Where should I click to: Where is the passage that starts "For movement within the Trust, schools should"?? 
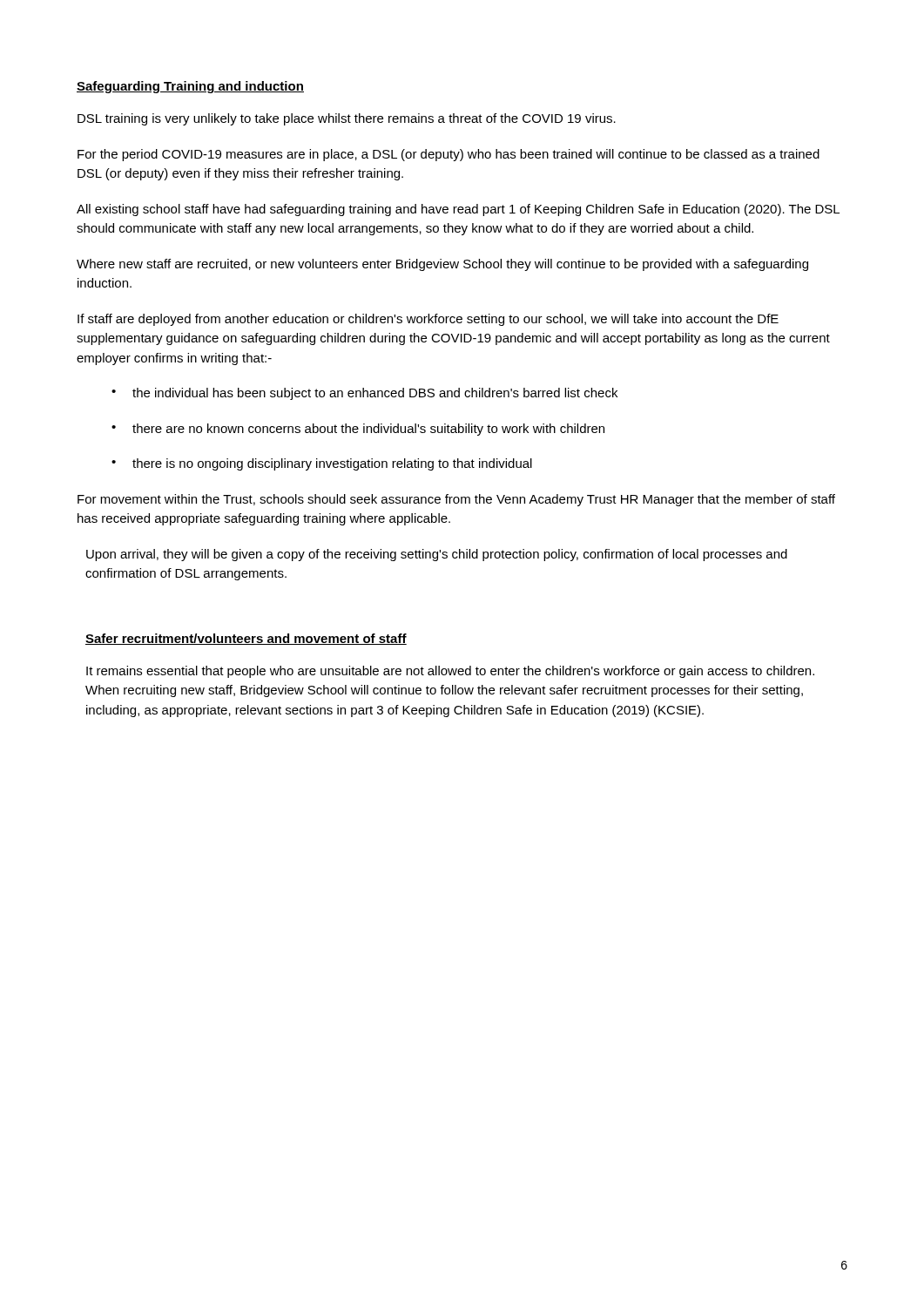tap(456, 508)
